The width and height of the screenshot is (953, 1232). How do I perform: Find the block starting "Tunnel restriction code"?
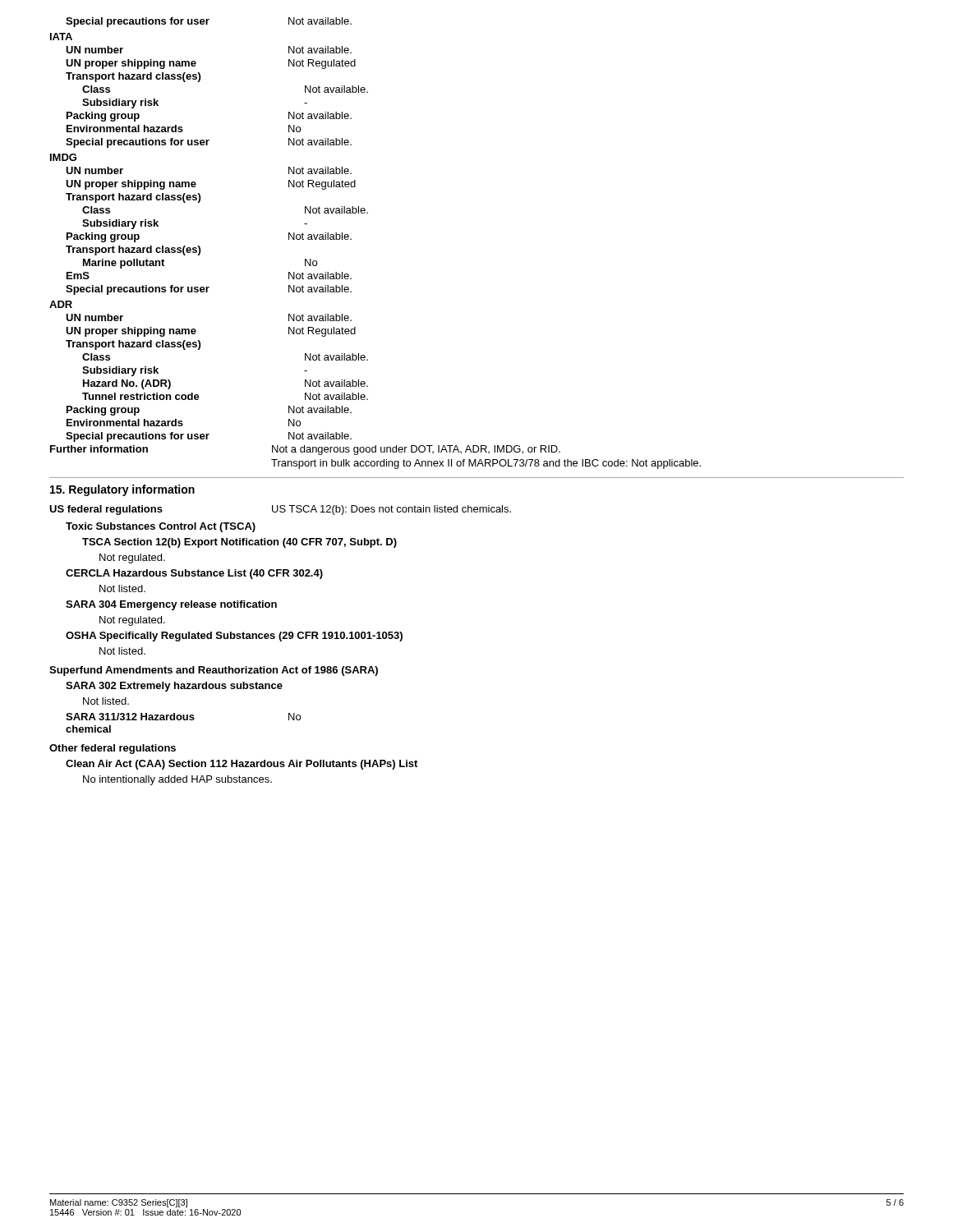coord(141,396)
